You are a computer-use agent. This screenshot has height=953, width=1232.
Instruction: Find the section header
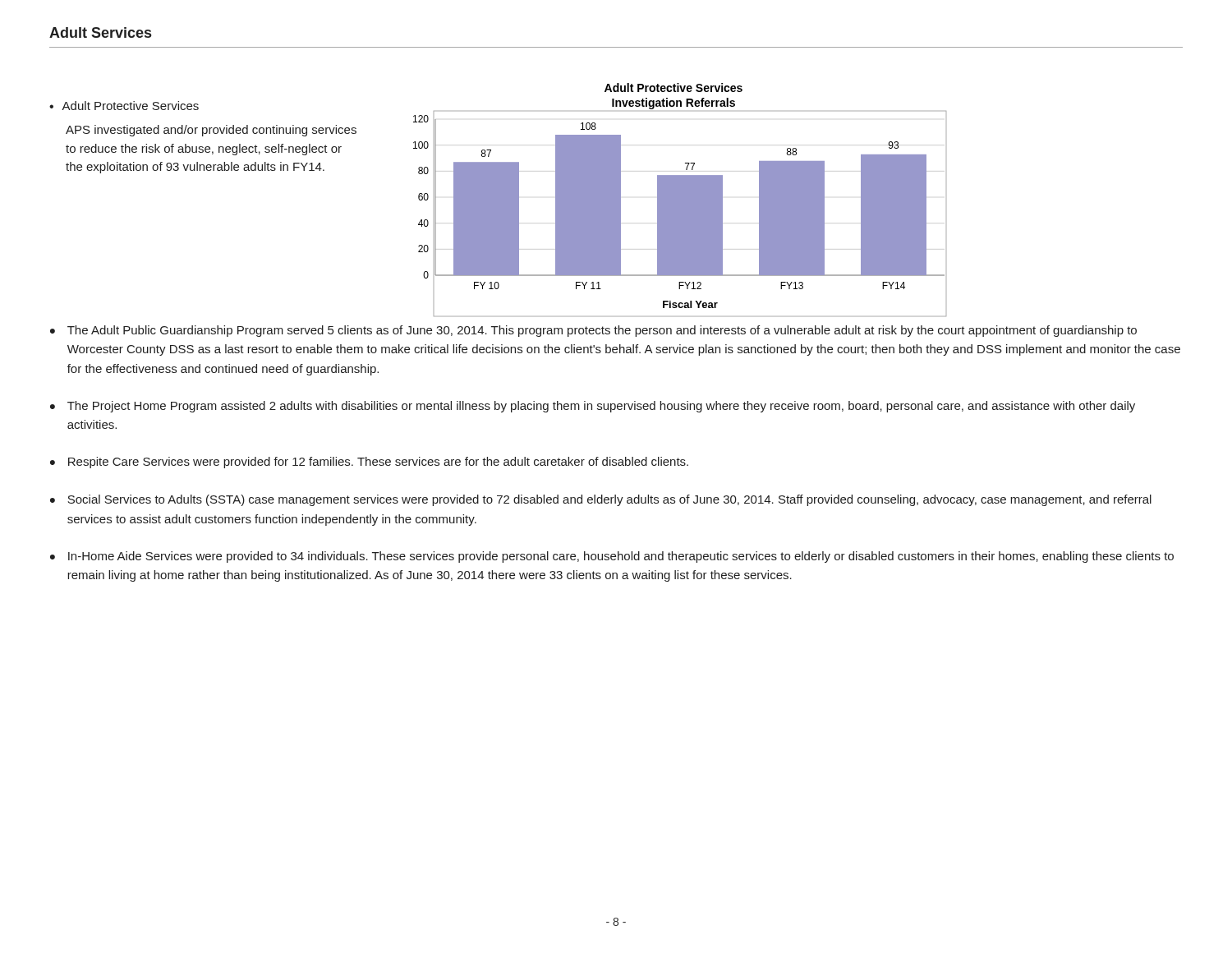[x=101, y=33]
